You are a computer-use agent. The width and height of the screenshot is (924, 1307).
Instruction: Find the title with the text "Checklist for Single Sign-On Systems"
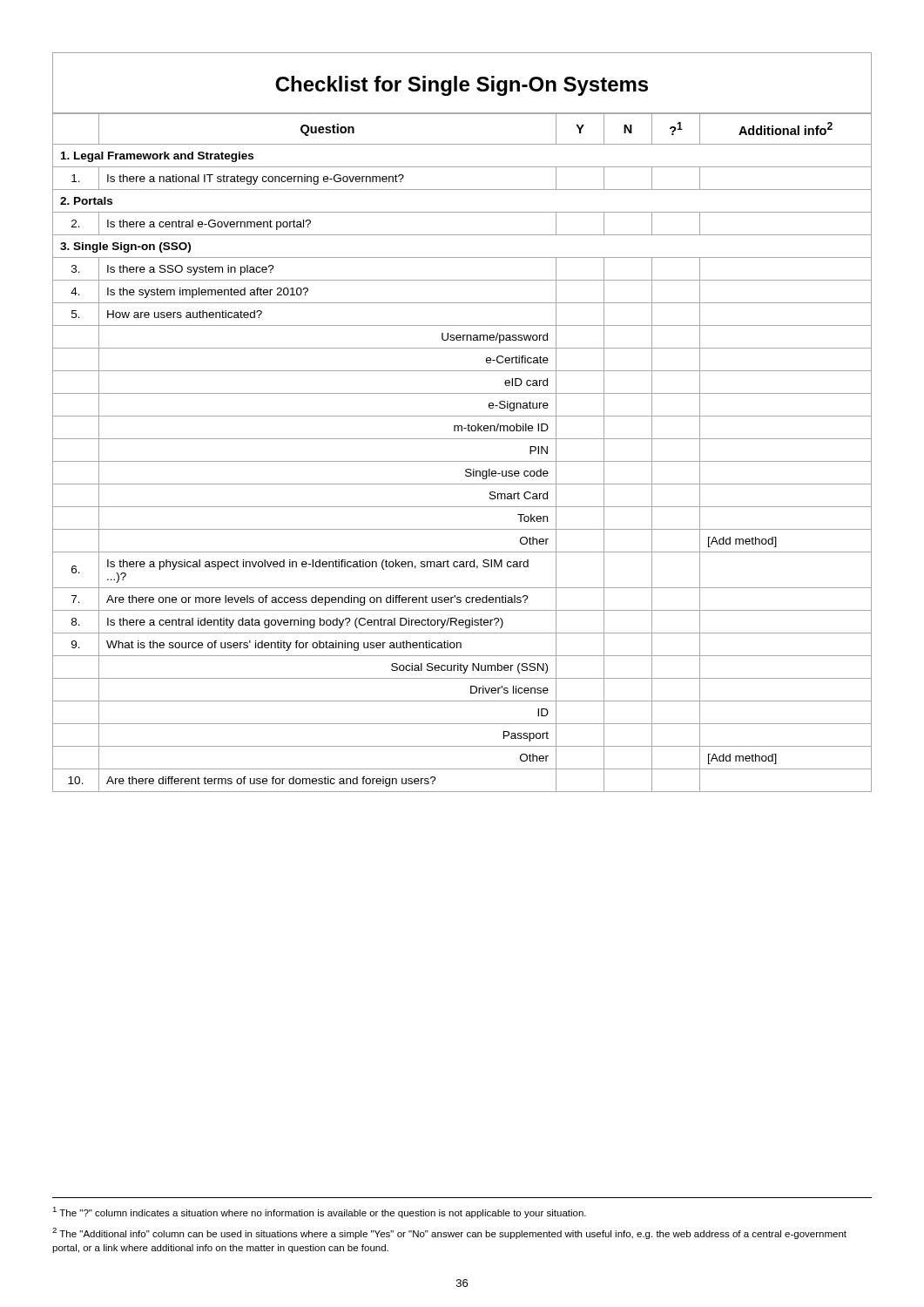(x=462, y=84)
